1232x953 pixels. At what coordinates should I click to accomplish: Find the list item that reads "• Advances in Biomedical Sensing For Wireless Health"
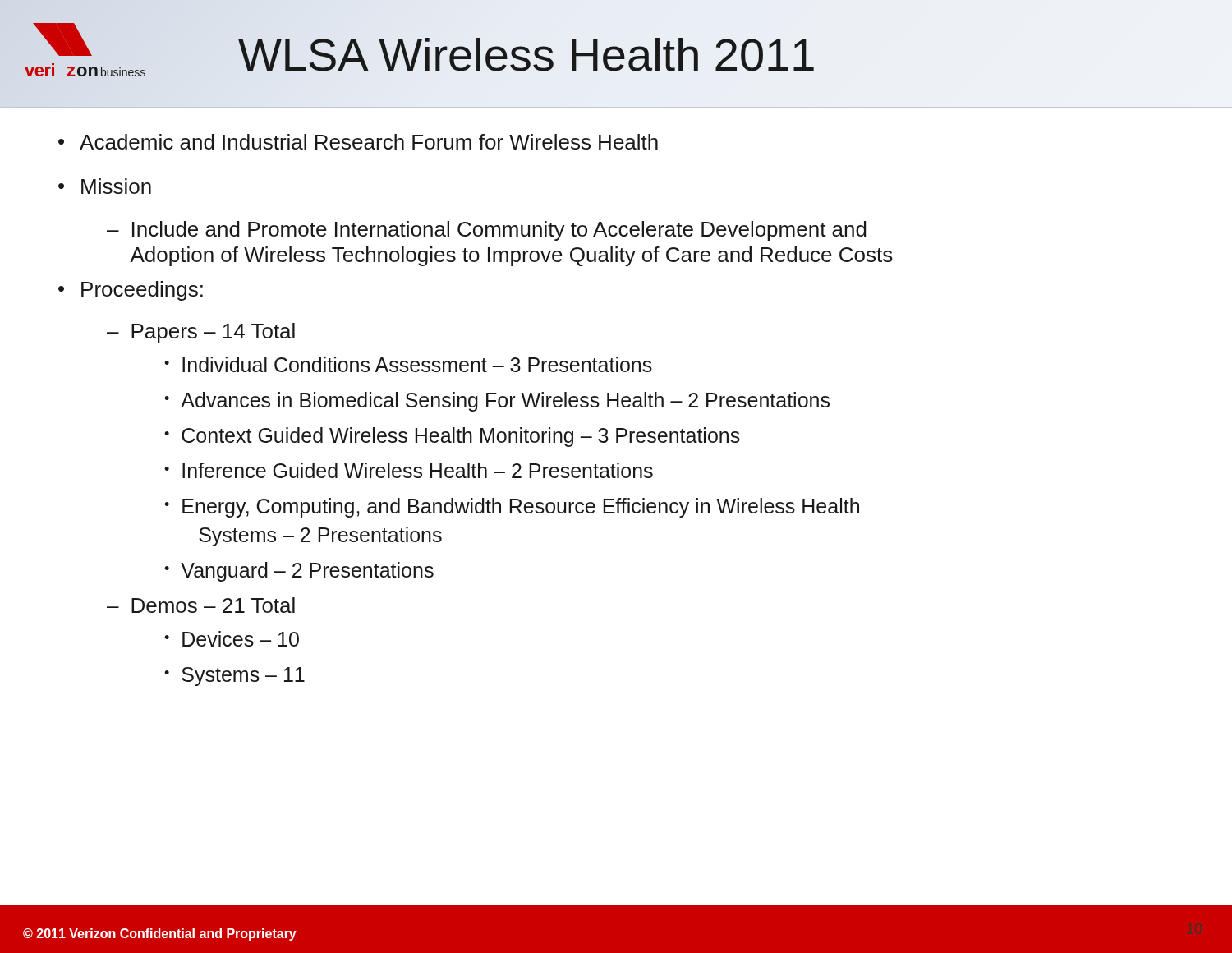coord(497,401)
